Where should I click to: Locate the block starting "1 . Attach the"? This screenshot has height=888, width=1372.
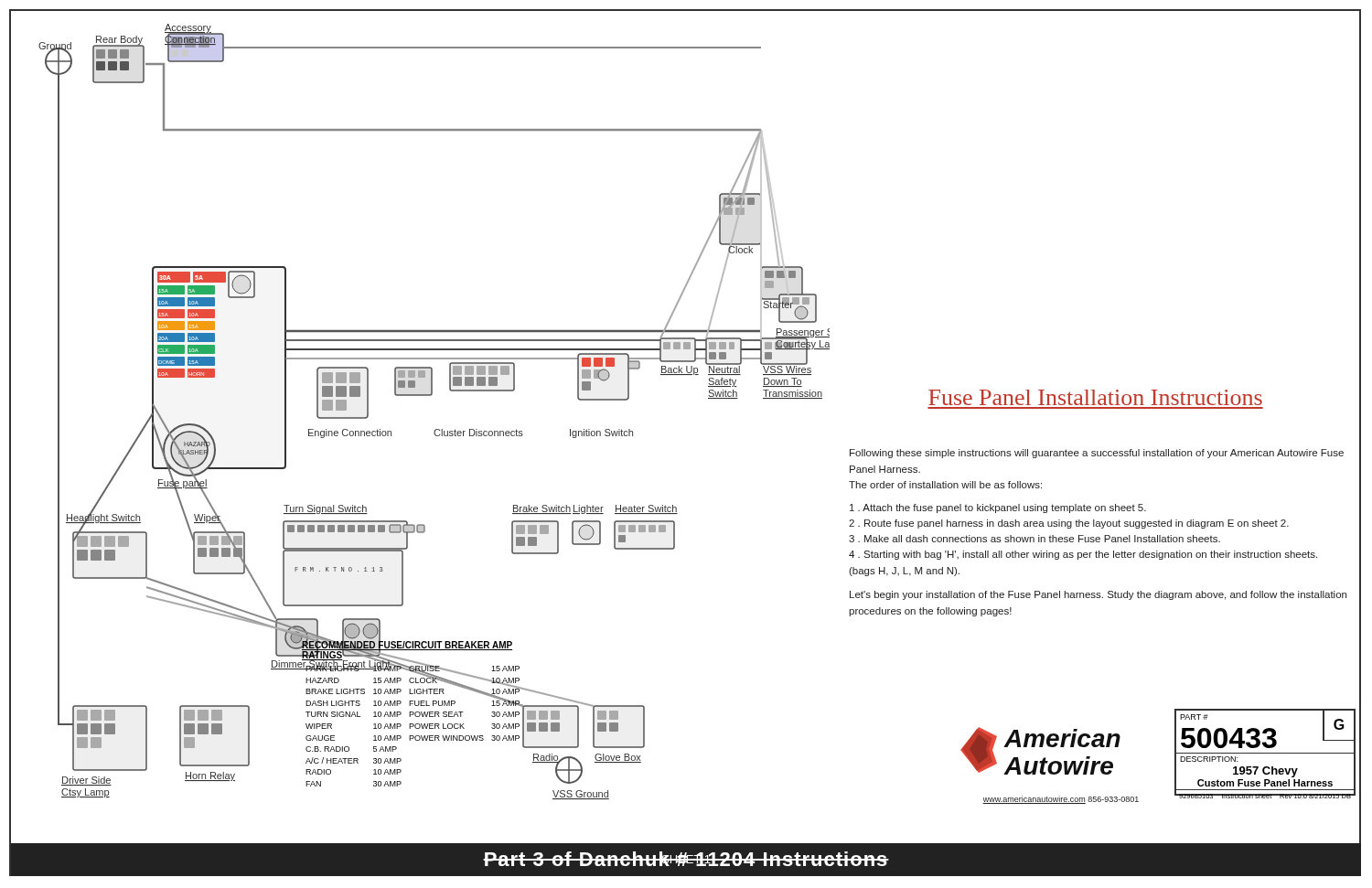coord(998,508)
